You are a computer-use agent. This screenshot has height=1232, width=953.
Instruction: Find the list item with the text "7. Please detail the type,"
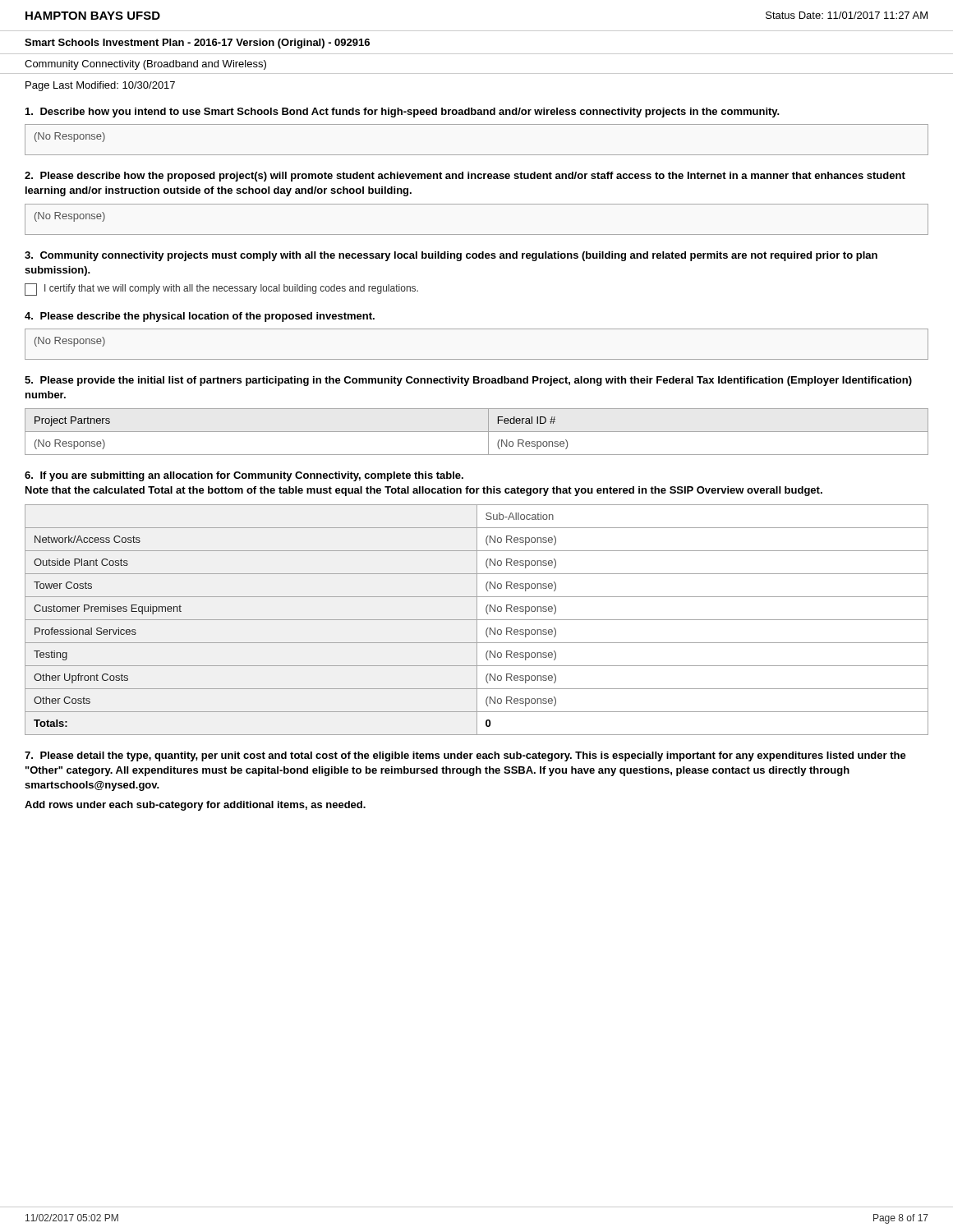coord(476,780)
